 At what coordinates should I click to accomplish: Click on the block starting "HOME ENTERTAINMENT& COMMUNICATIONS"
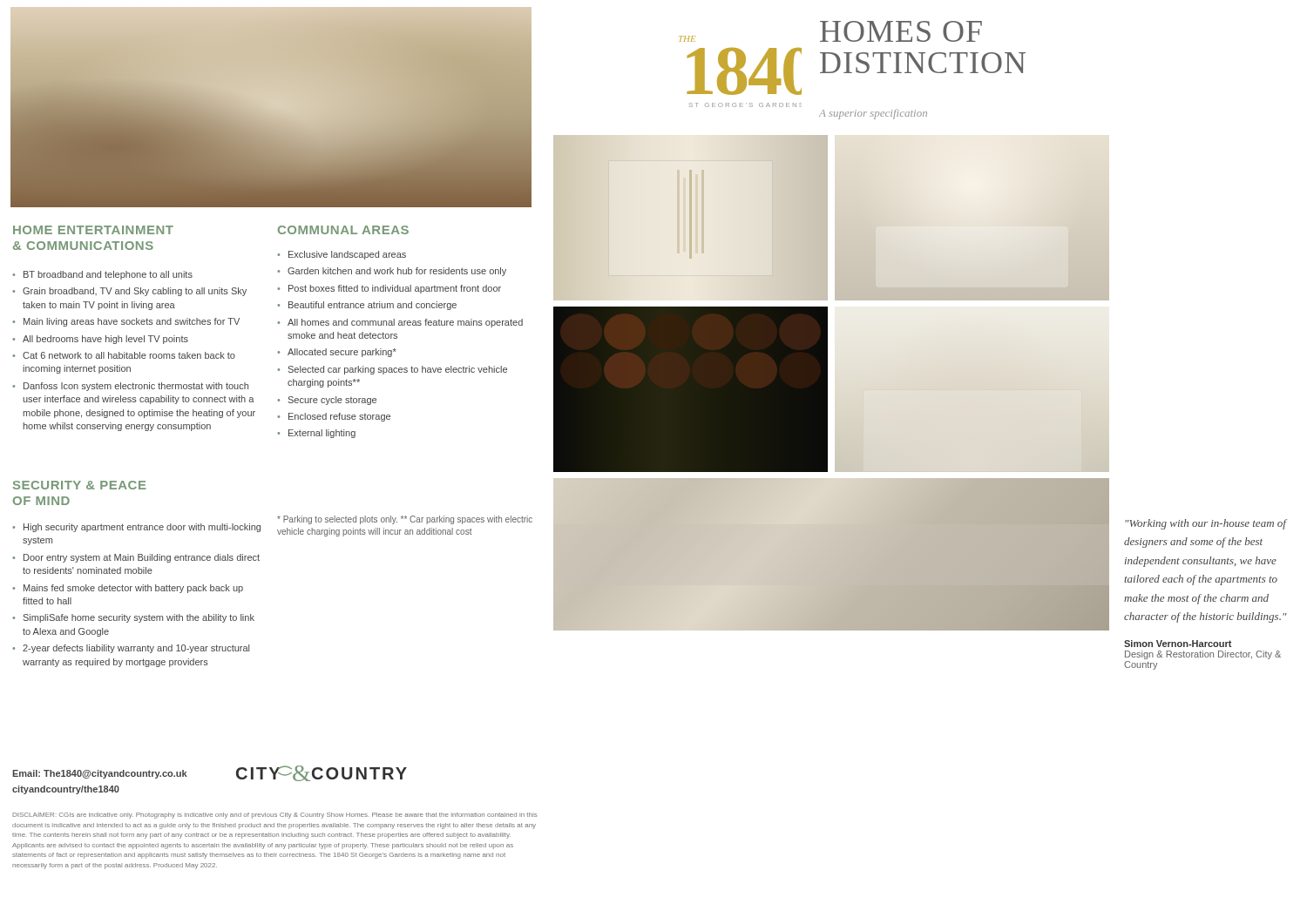[x=93, y=237]
